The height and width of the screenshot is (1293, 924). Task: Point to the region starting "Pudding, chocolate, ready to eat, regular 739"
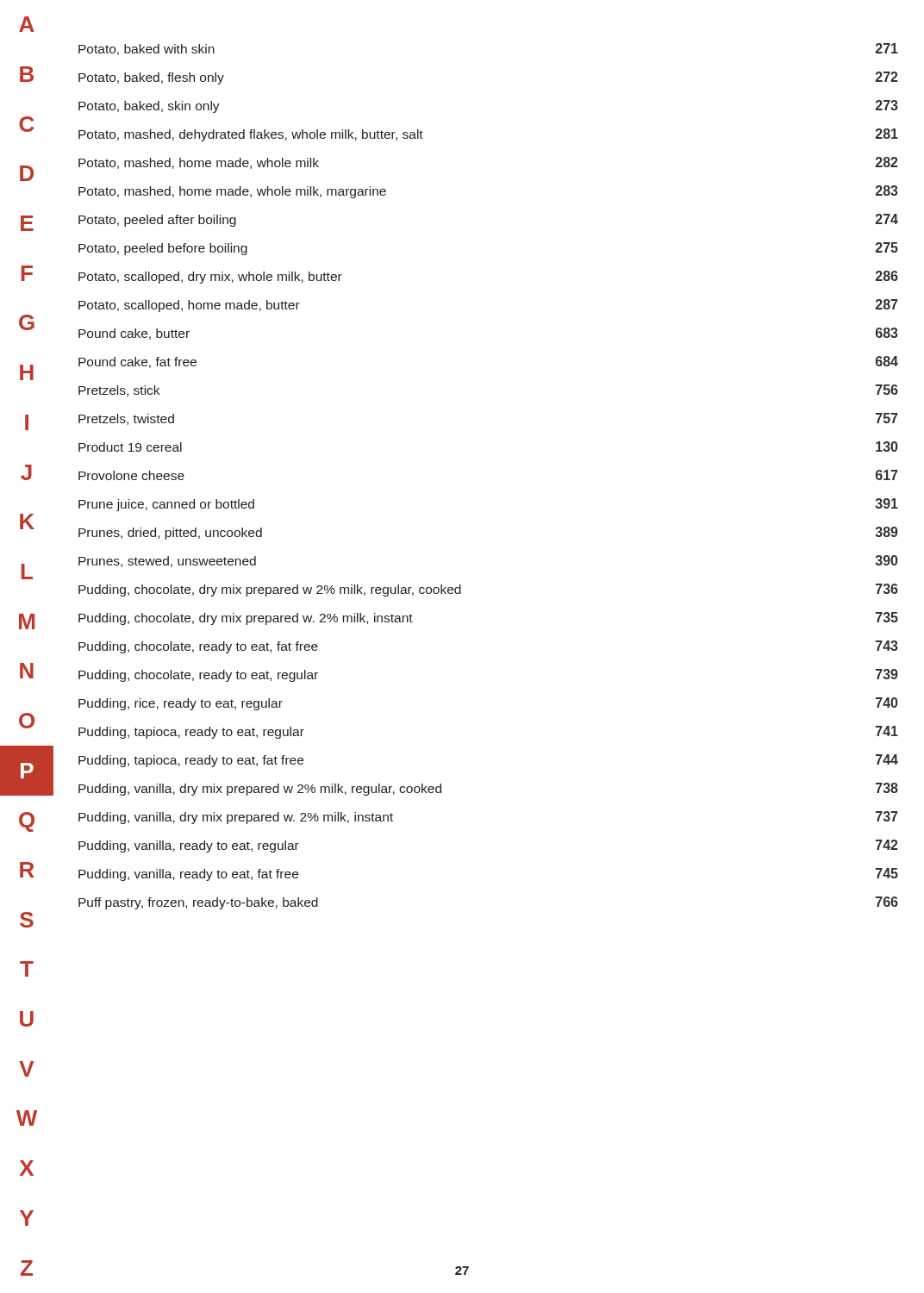pos(205,675)
